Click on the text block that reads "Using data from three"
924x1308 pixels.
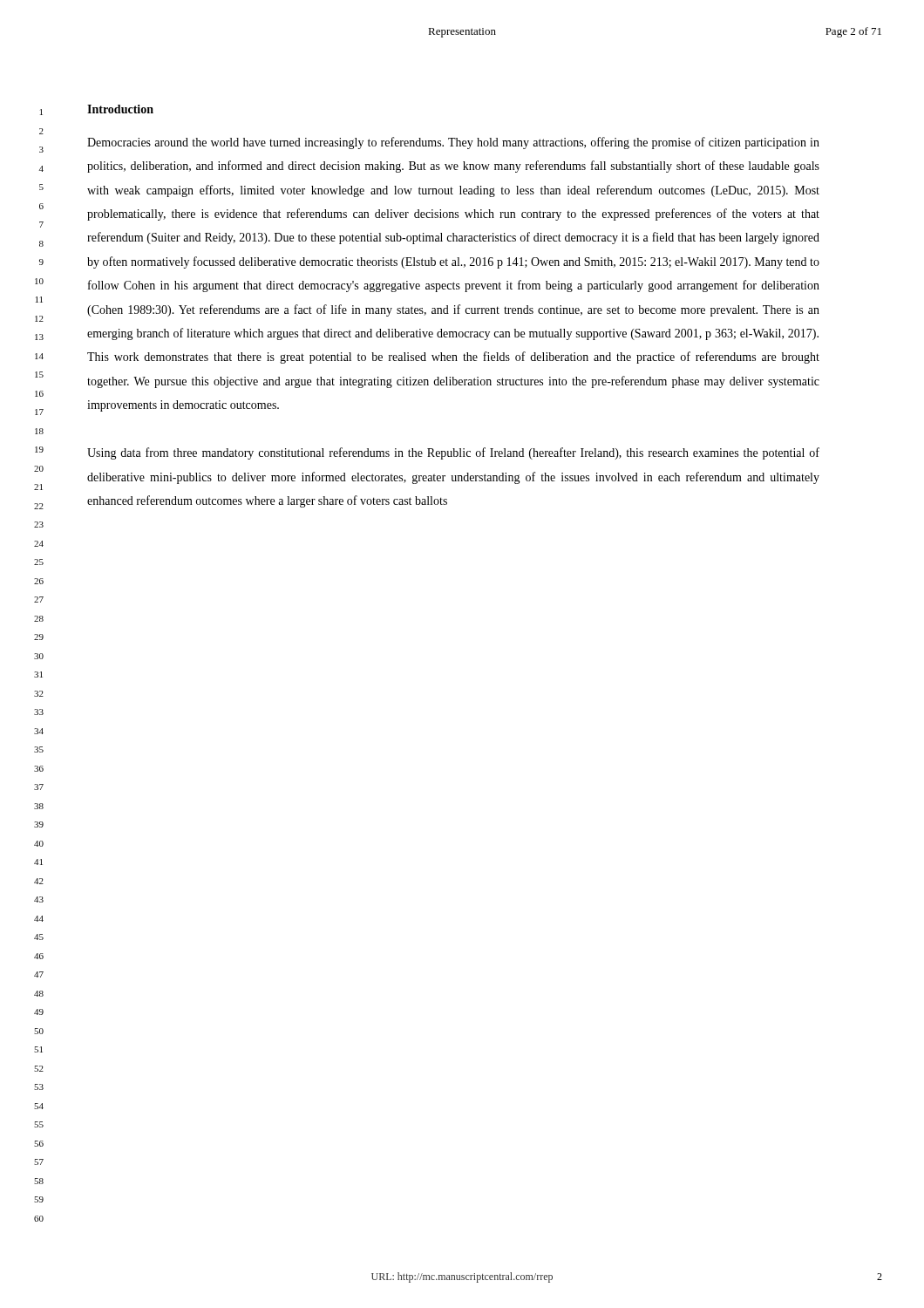click(x=453, y=477)
